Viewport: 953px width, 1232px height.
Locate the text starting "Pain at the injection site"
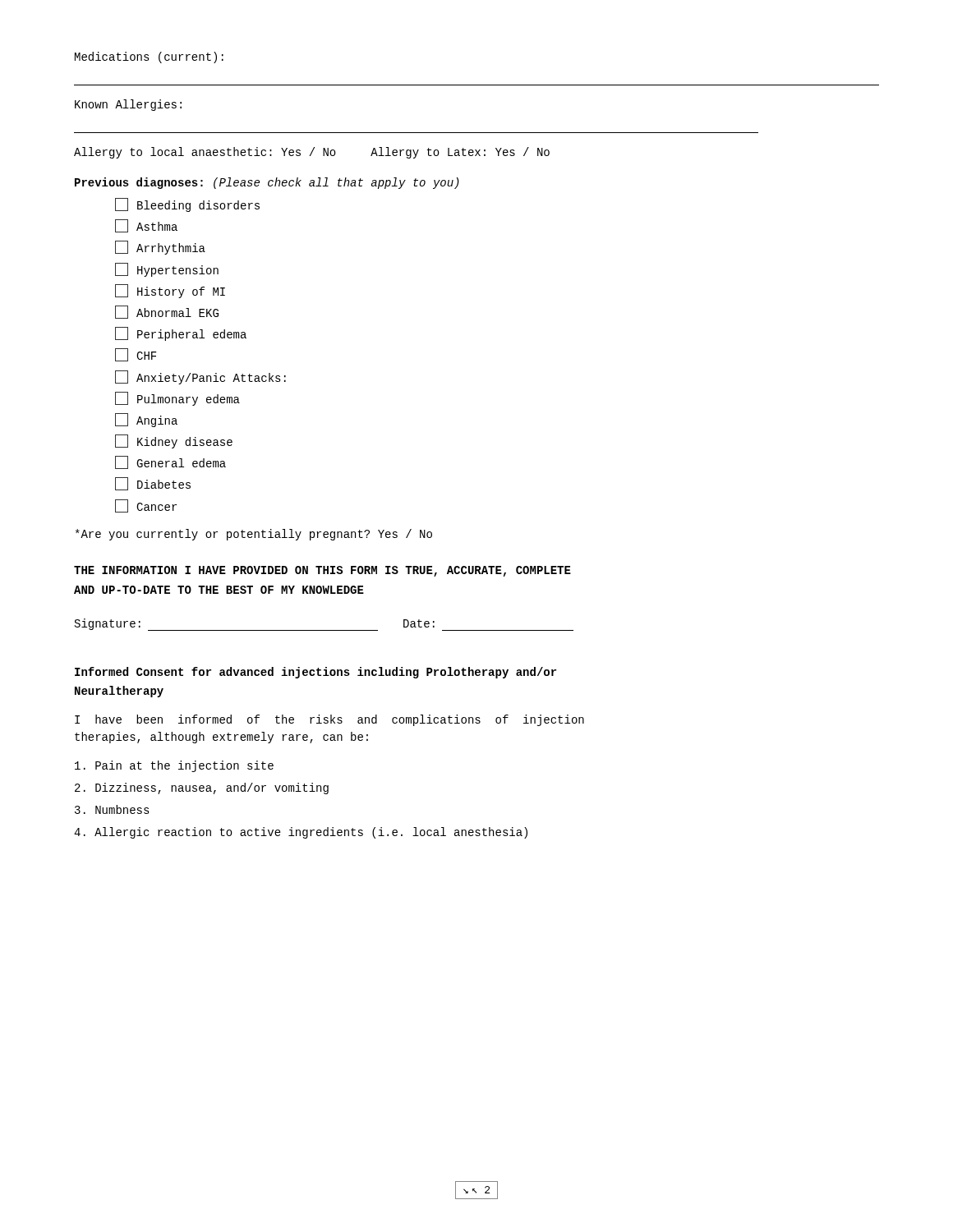coord(174,766)
